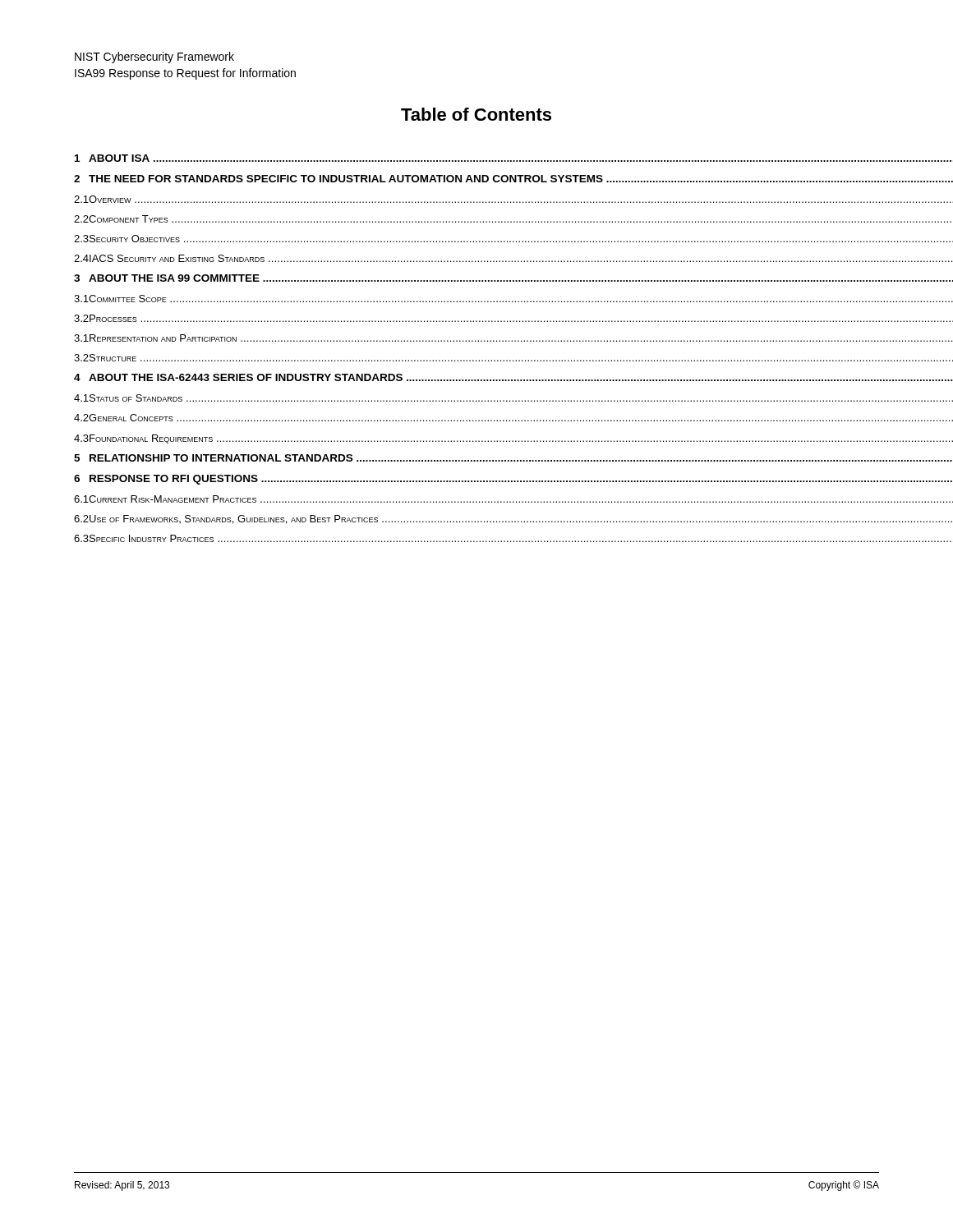
Task: Click on the passage starting "3.2 Processes 6"
Action: tap(513, 319)
